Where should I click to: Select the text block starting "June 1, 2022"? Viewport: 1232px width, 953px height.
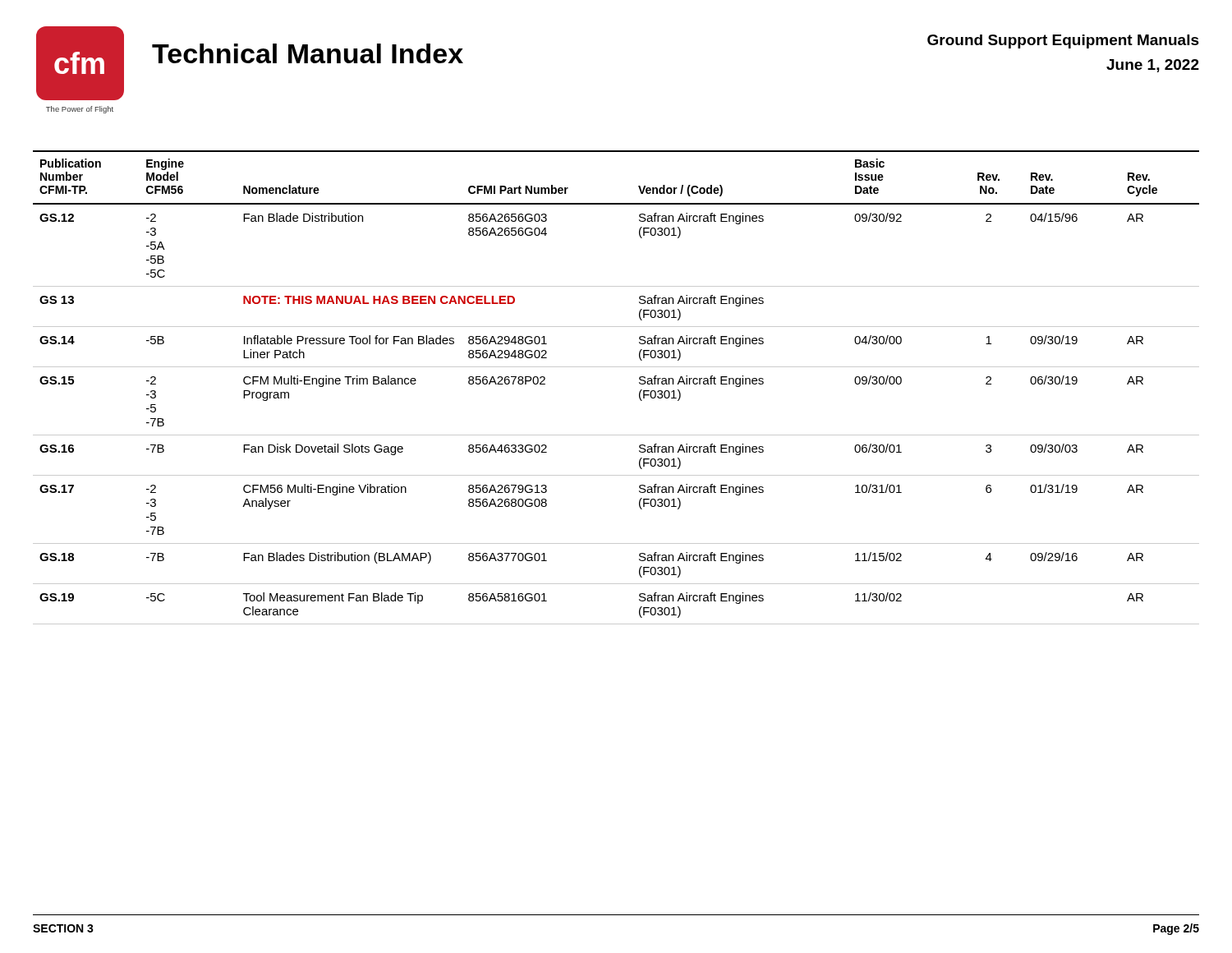(x=1153, y=64)
